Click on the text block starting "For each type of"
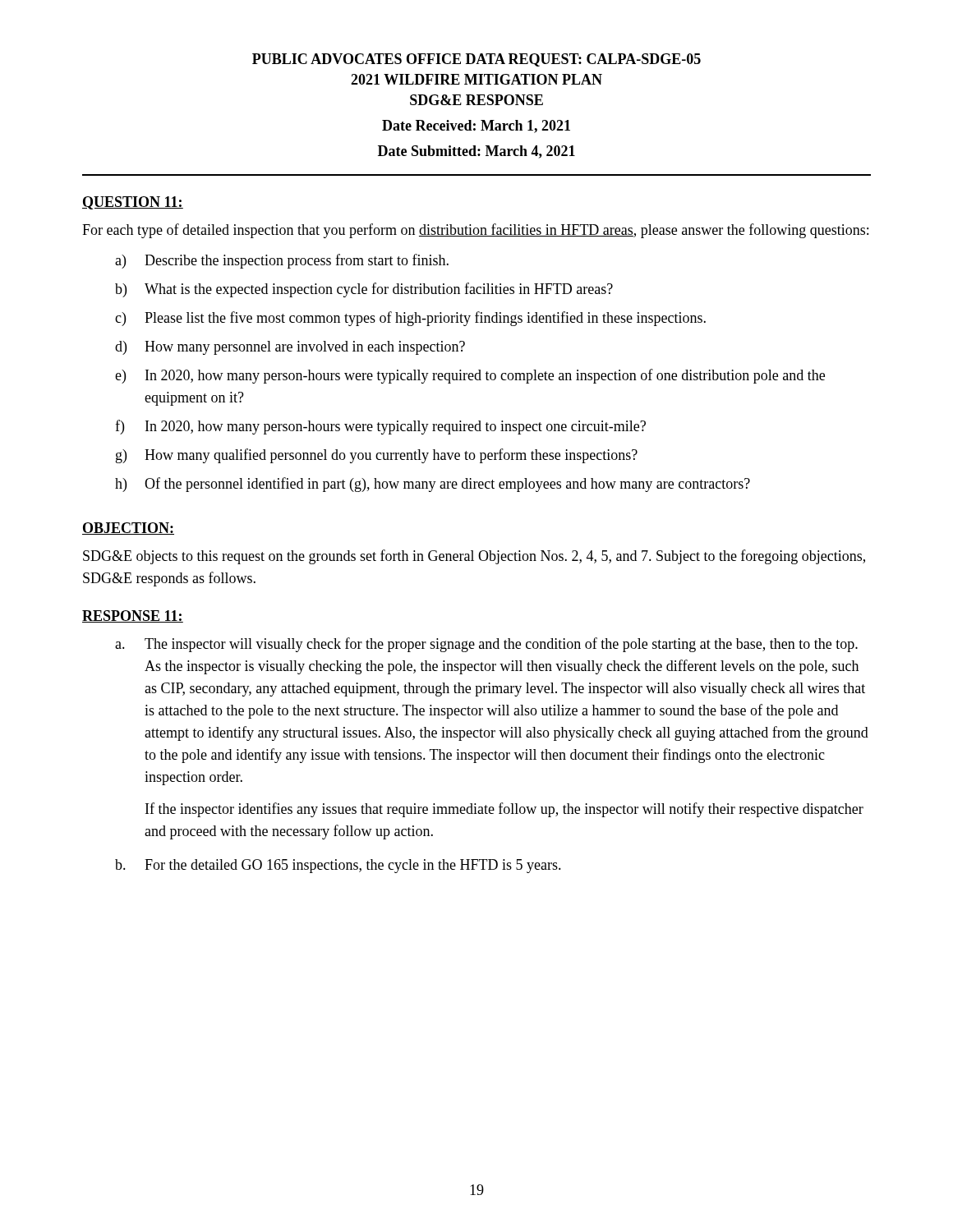The height and width of the screenshot is (1232, 953). pyautogui.click(x=476, y=230)
